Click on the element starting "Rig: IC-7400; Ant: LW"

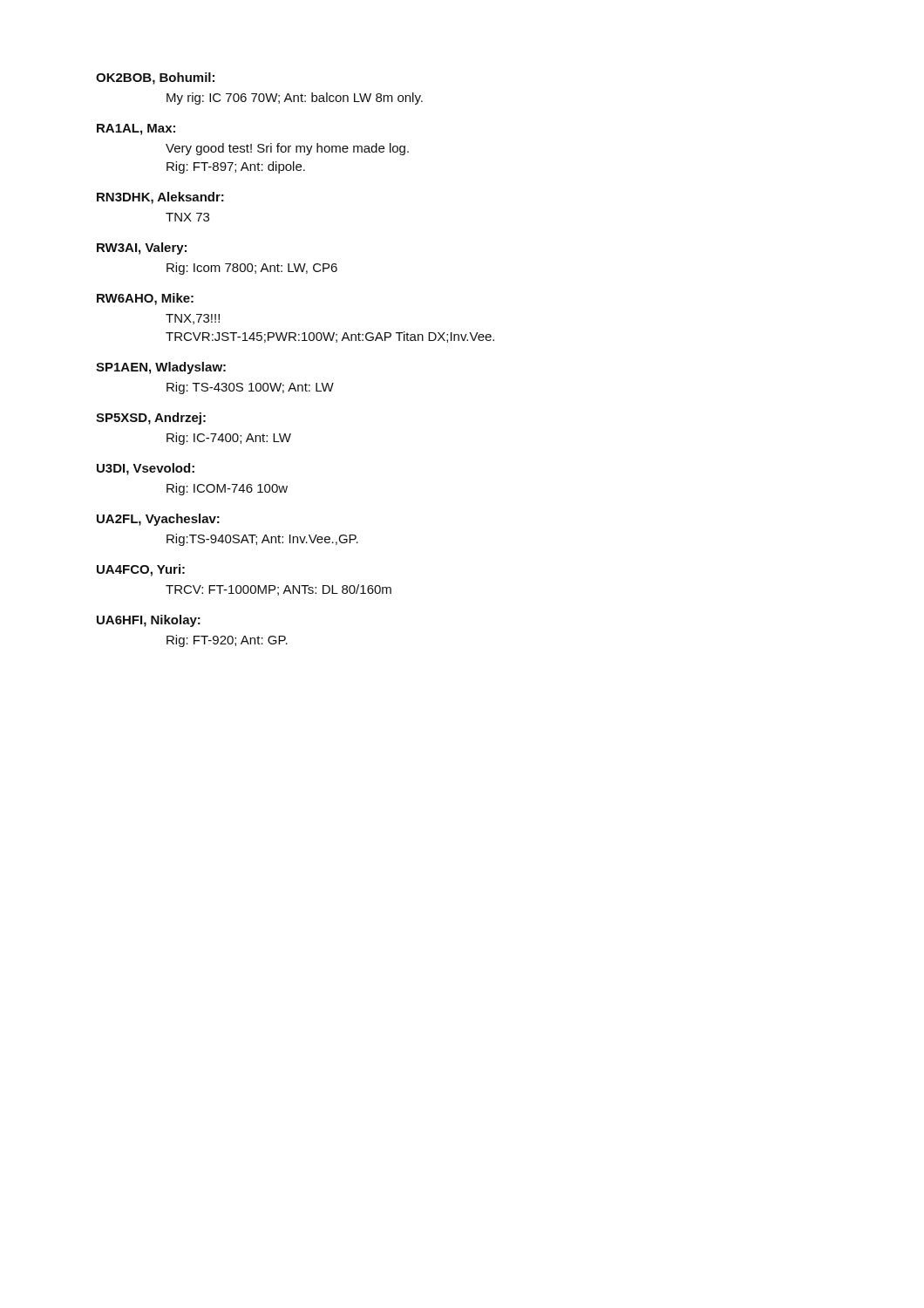point(228,437)
